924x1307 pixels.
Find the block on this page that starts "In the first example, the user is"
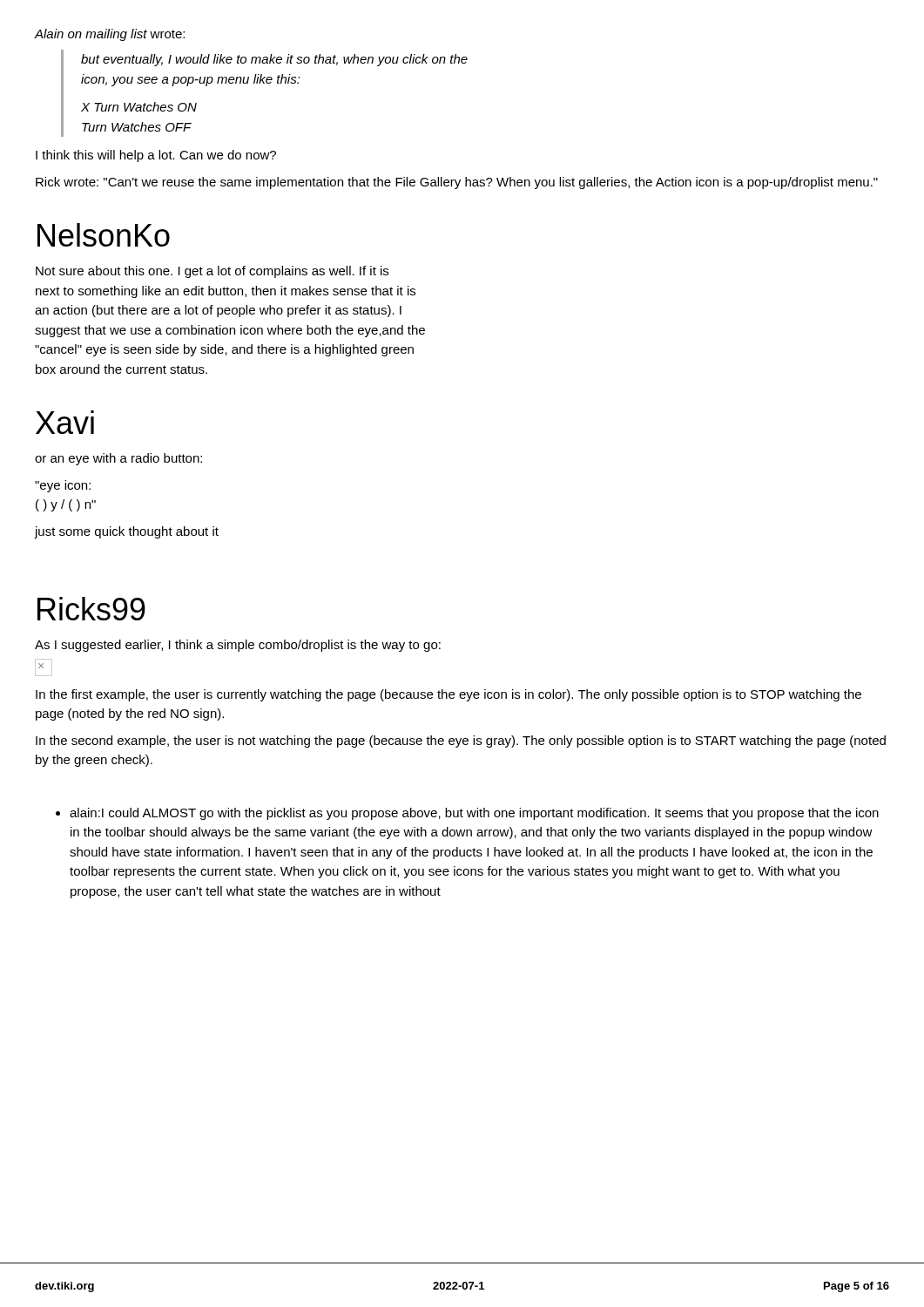click(x=462, y=704)
